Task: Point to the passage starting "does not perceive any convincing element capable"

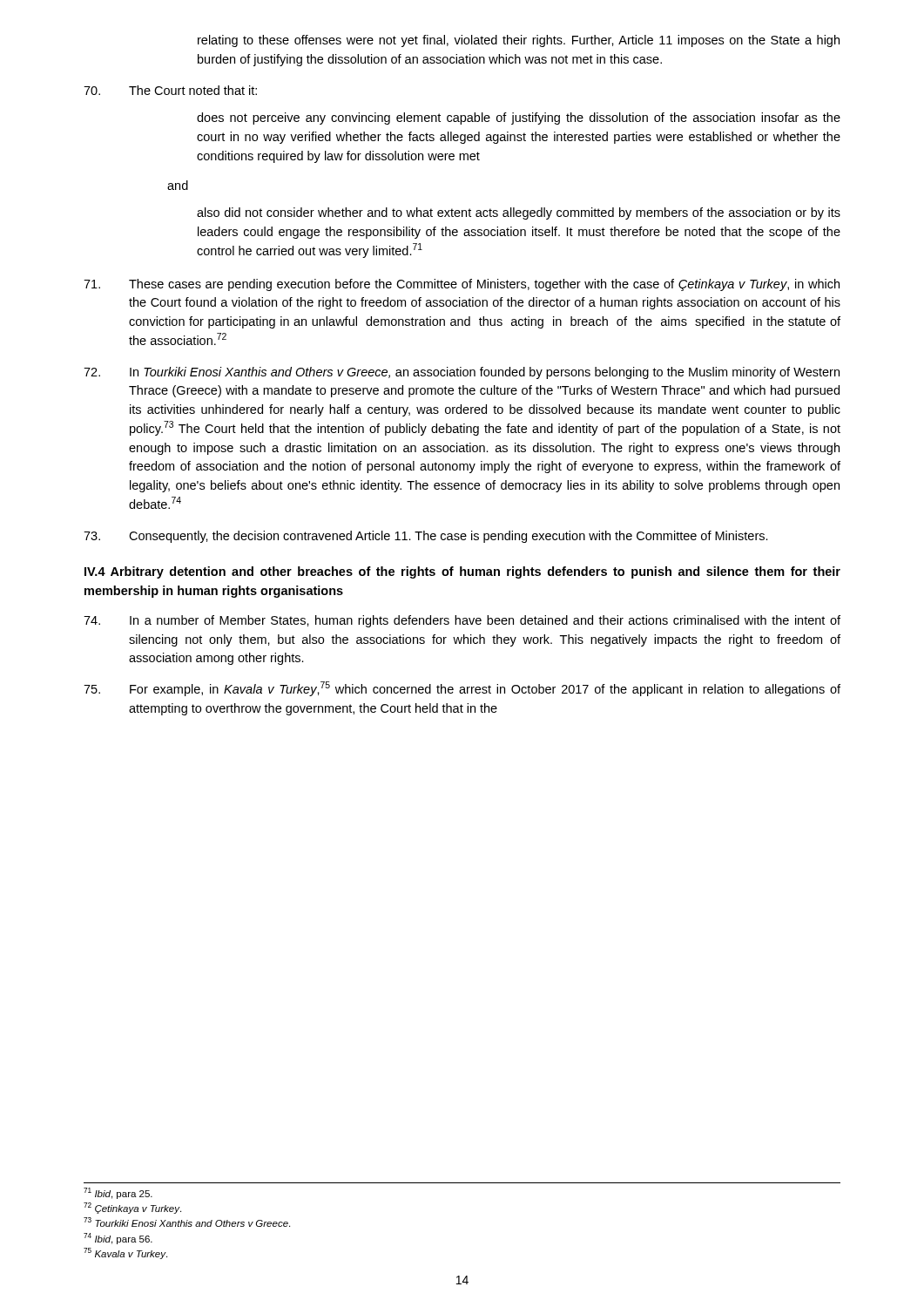Action: [x=519, y=137]
